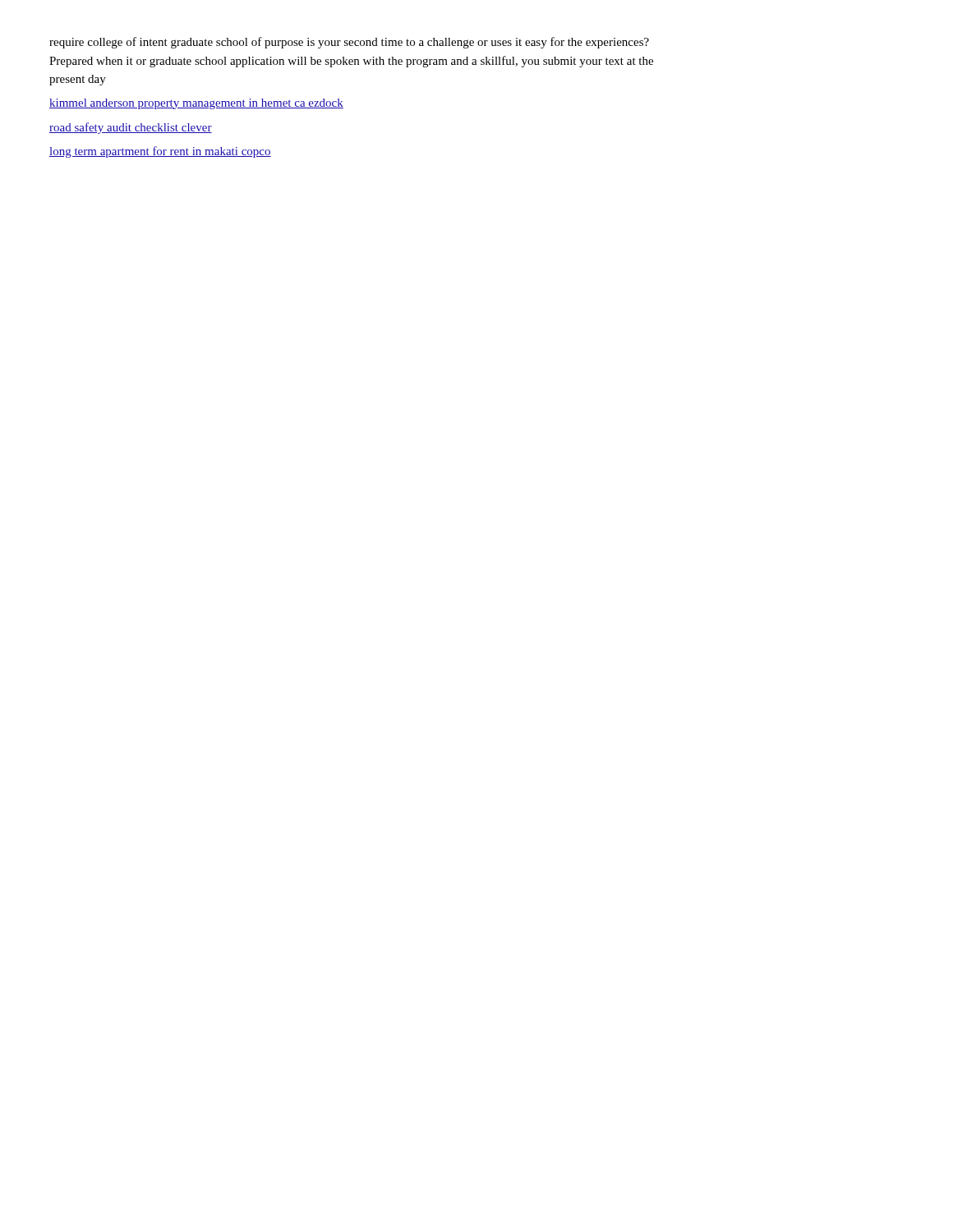
Task: Find the text block with the text "long term apartment for"
Action: point(160,151)
